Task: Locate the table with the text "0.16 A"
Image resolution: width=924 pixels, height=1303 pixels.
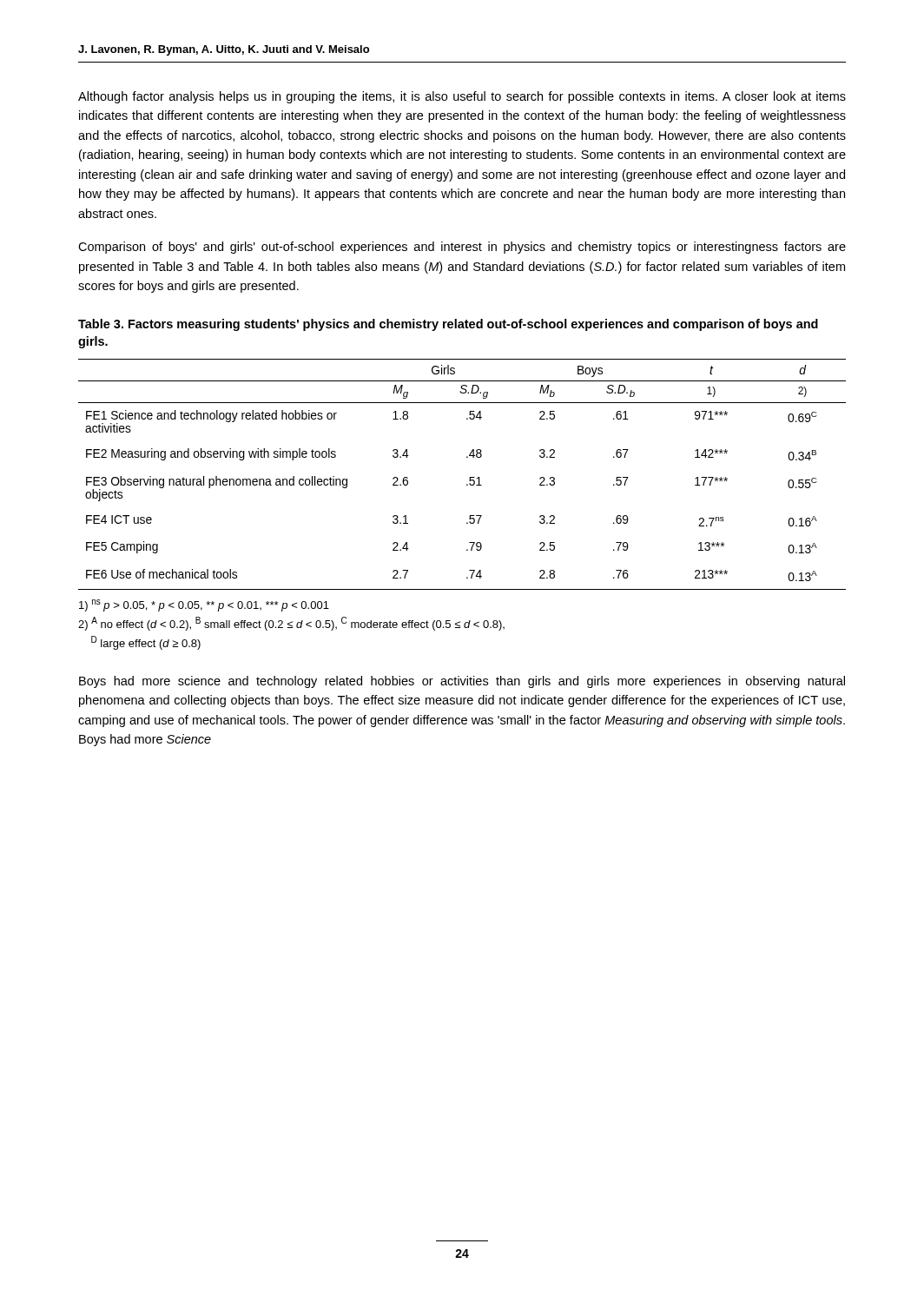Action: click(x=462, y=475)
